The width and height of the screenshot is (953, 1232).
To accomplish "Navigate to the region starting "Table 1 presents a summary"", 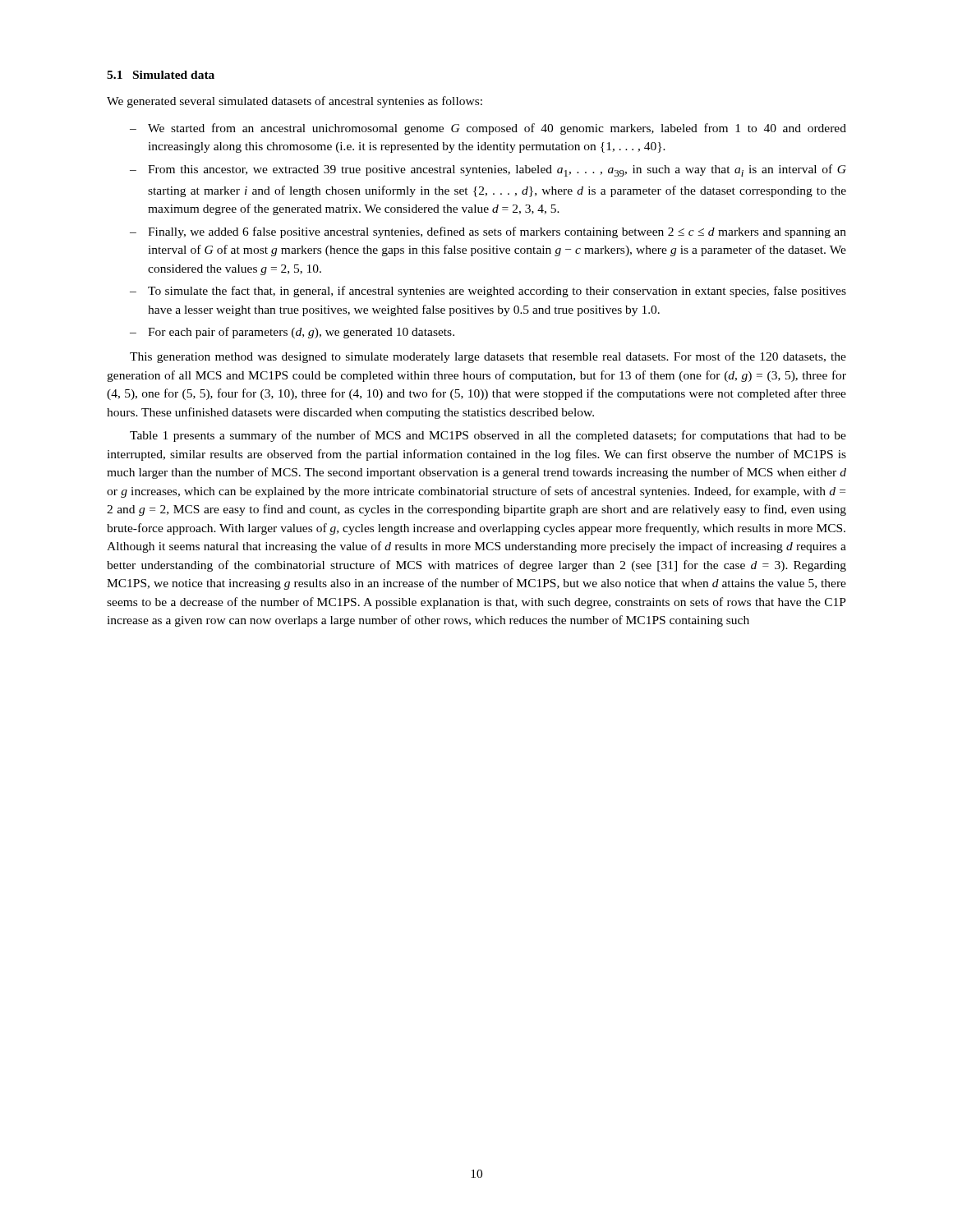I will tap(476, 527).
